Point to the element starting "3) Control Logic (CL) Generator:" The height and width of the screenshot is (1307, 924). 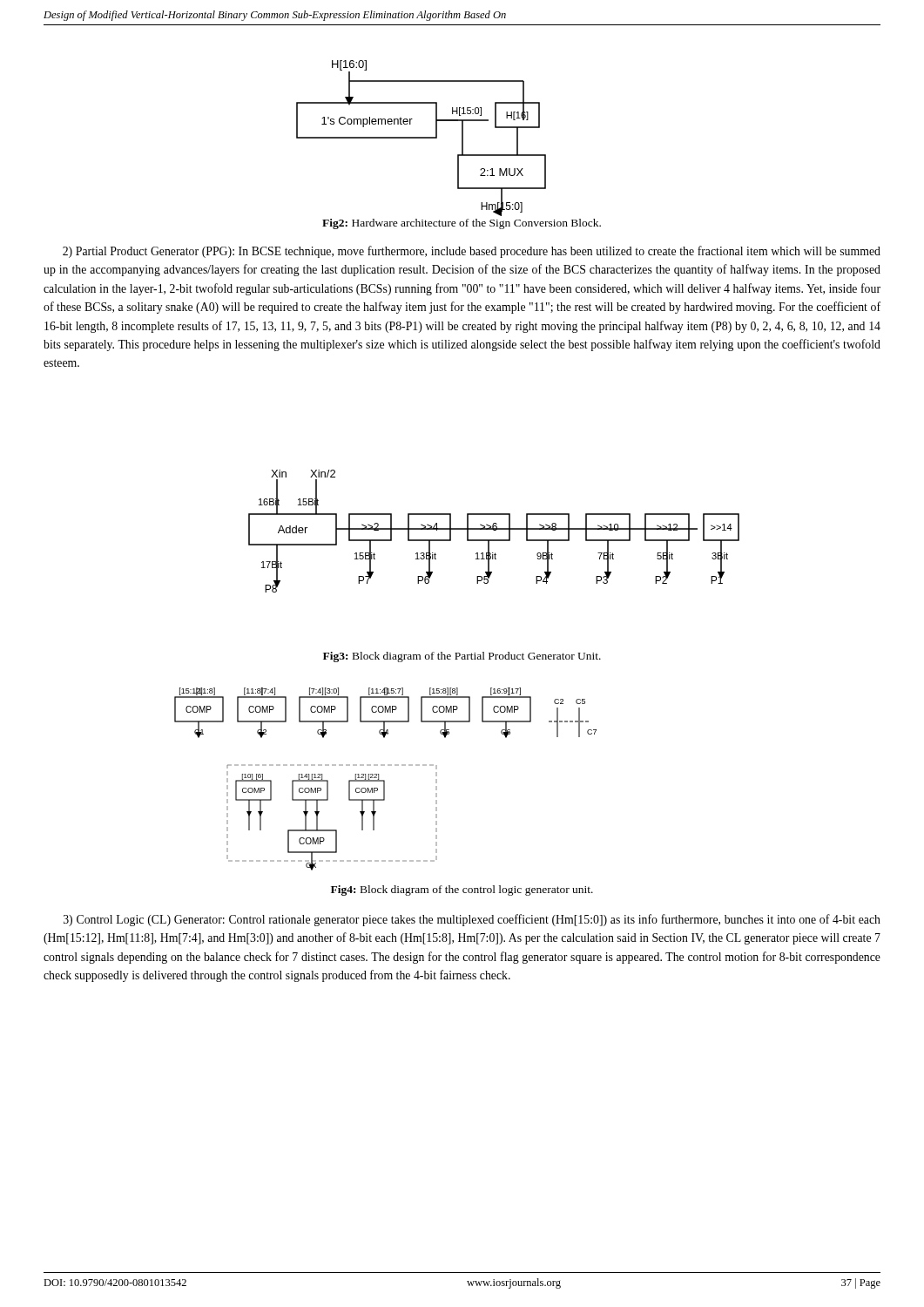click(x=462, y=948)
